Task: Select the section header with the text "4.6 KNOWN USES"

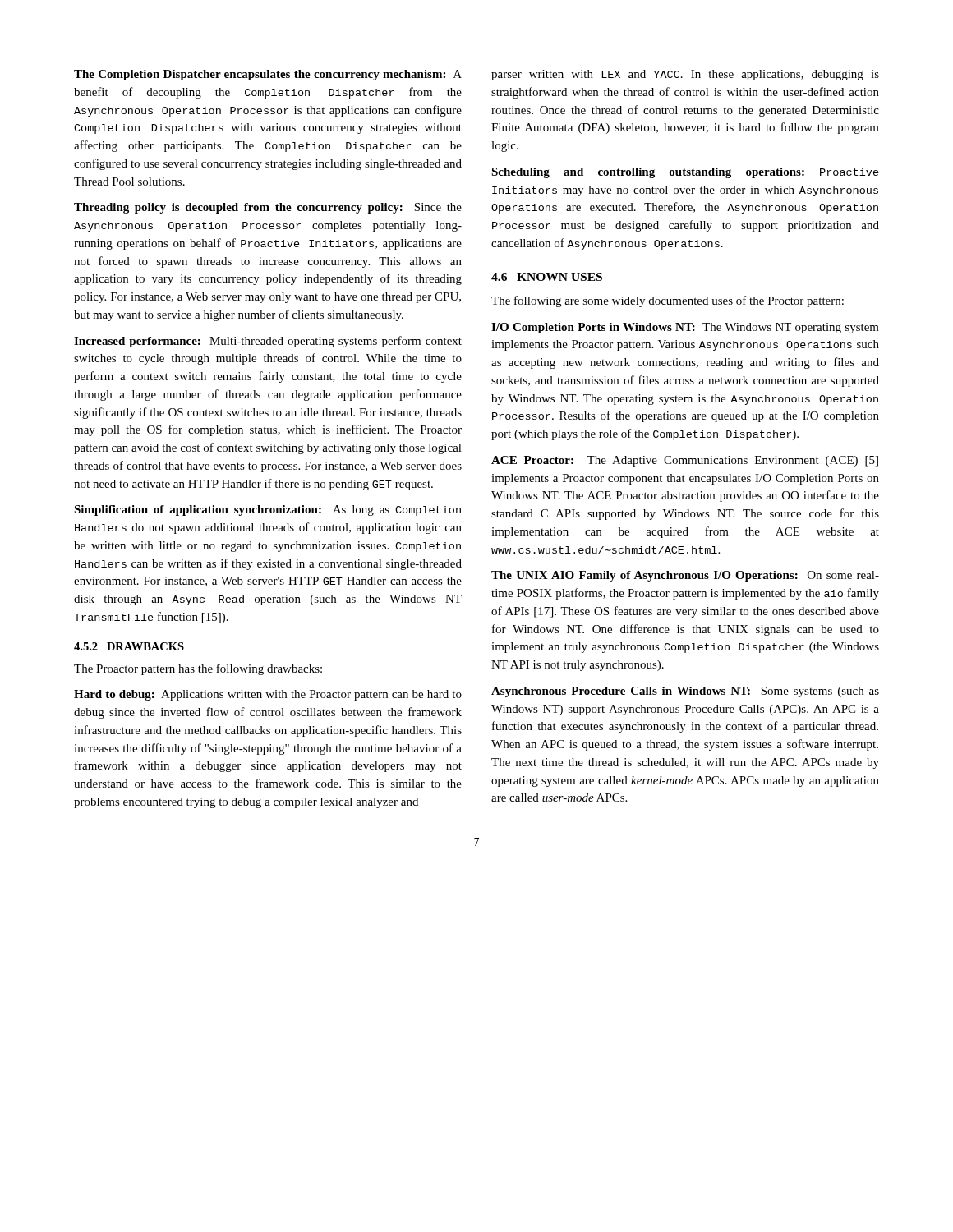Action: [547, 277]
